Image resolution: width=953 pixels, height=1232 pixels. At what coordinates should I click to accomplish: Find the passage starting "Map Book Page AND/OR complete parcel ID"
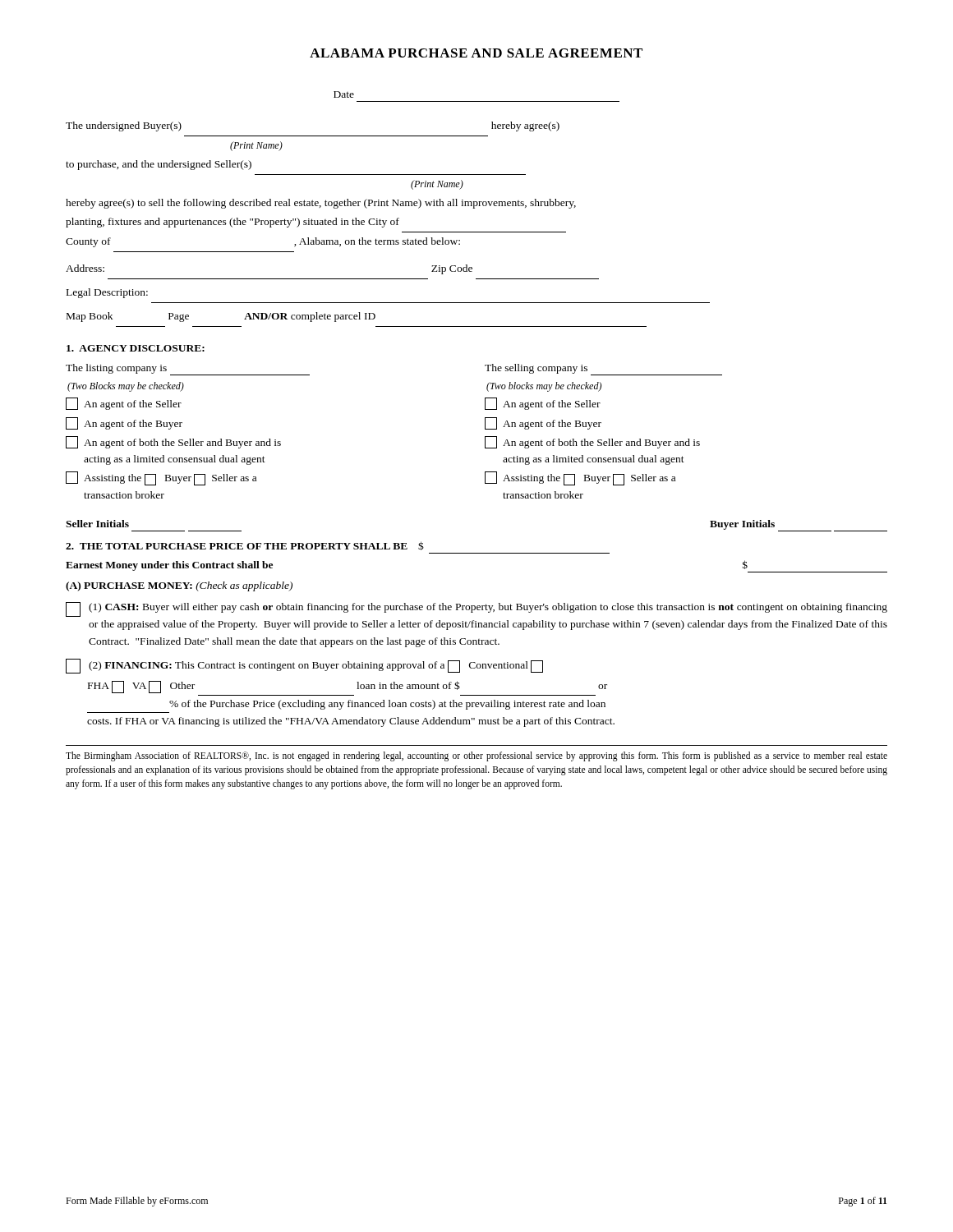pos(356,317)
